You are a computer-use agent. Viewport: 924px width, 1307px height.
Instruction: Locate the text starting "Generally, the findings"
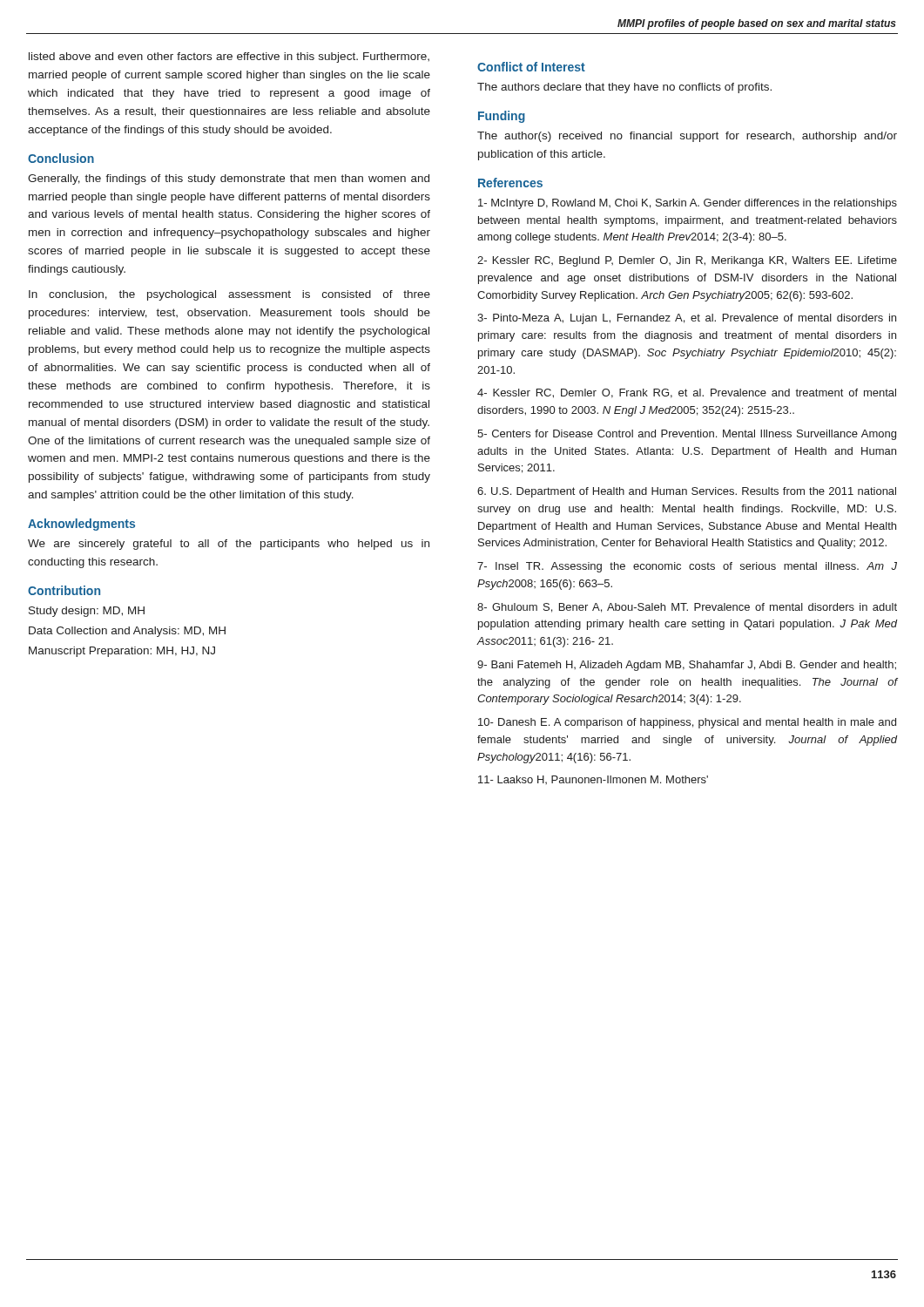tap(229, 223)
